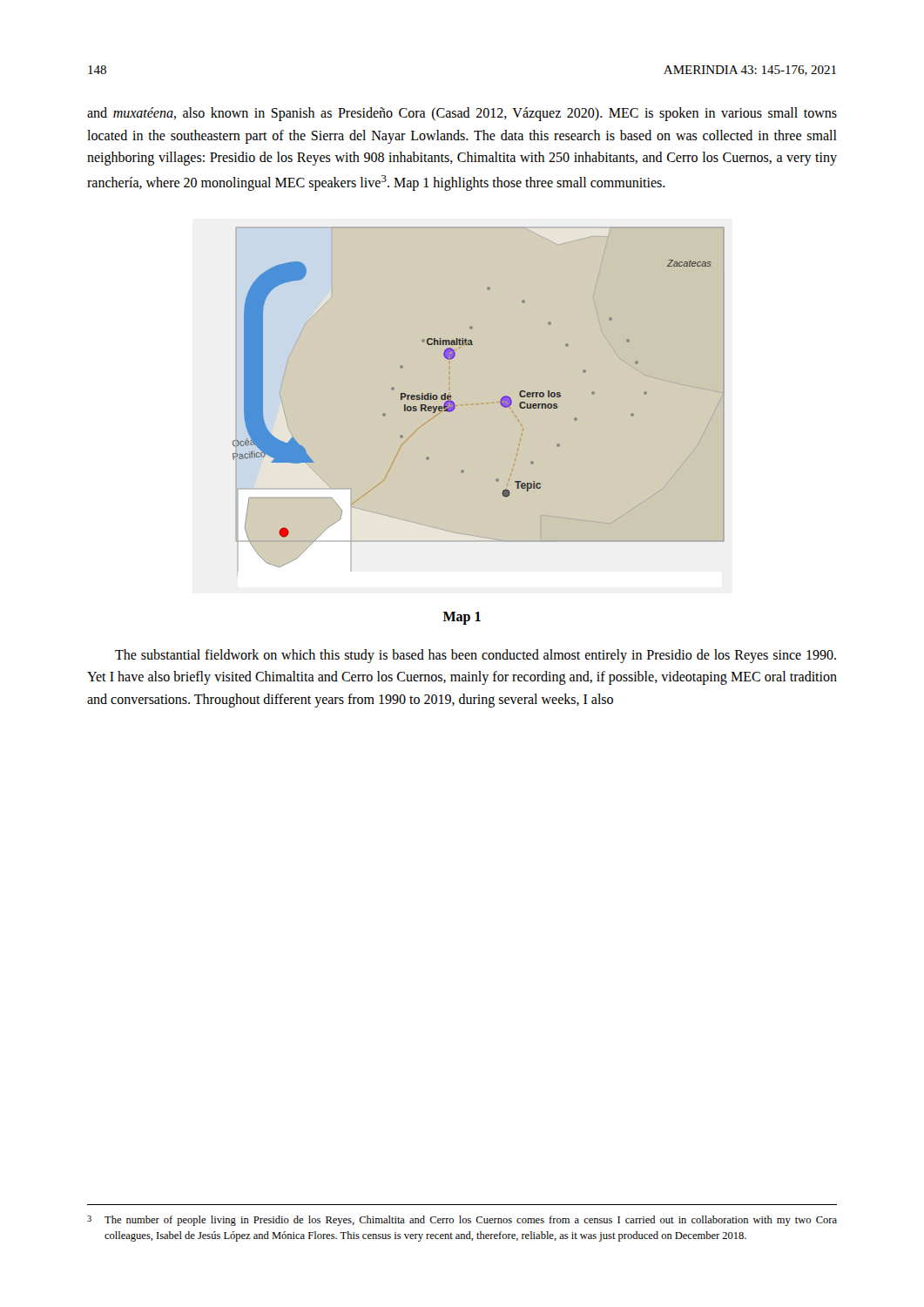
Task: Locate the block starting "Map 1"
Action: coord(462,616)
